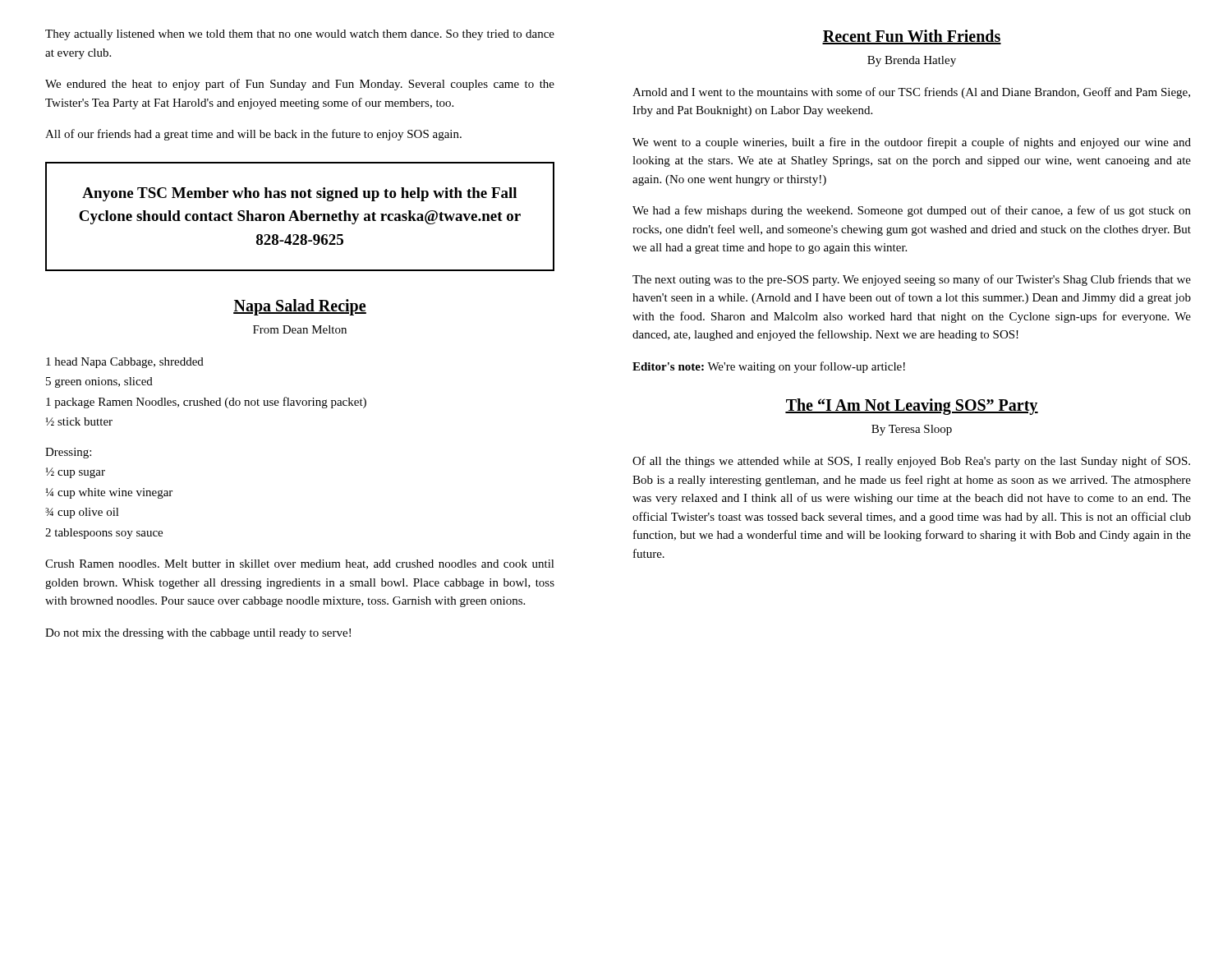Point to the block beginning "They actually listened when we told them"
Image resolution: width=1232 pixels, height=953 pixels.
300,43
